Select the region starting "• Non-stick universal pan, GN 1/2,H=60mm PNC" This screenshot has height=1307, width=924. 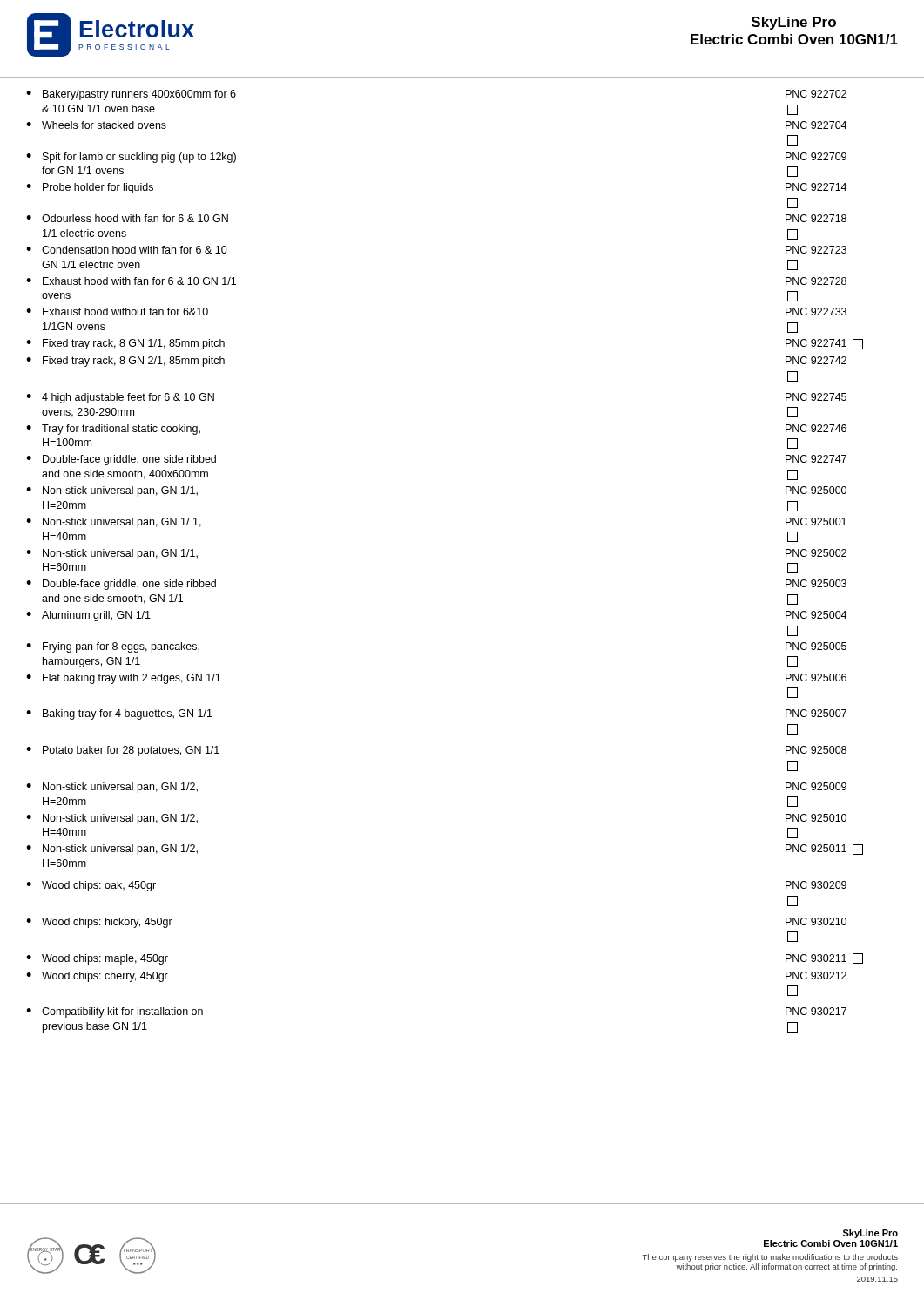click(x=121, y=849)
